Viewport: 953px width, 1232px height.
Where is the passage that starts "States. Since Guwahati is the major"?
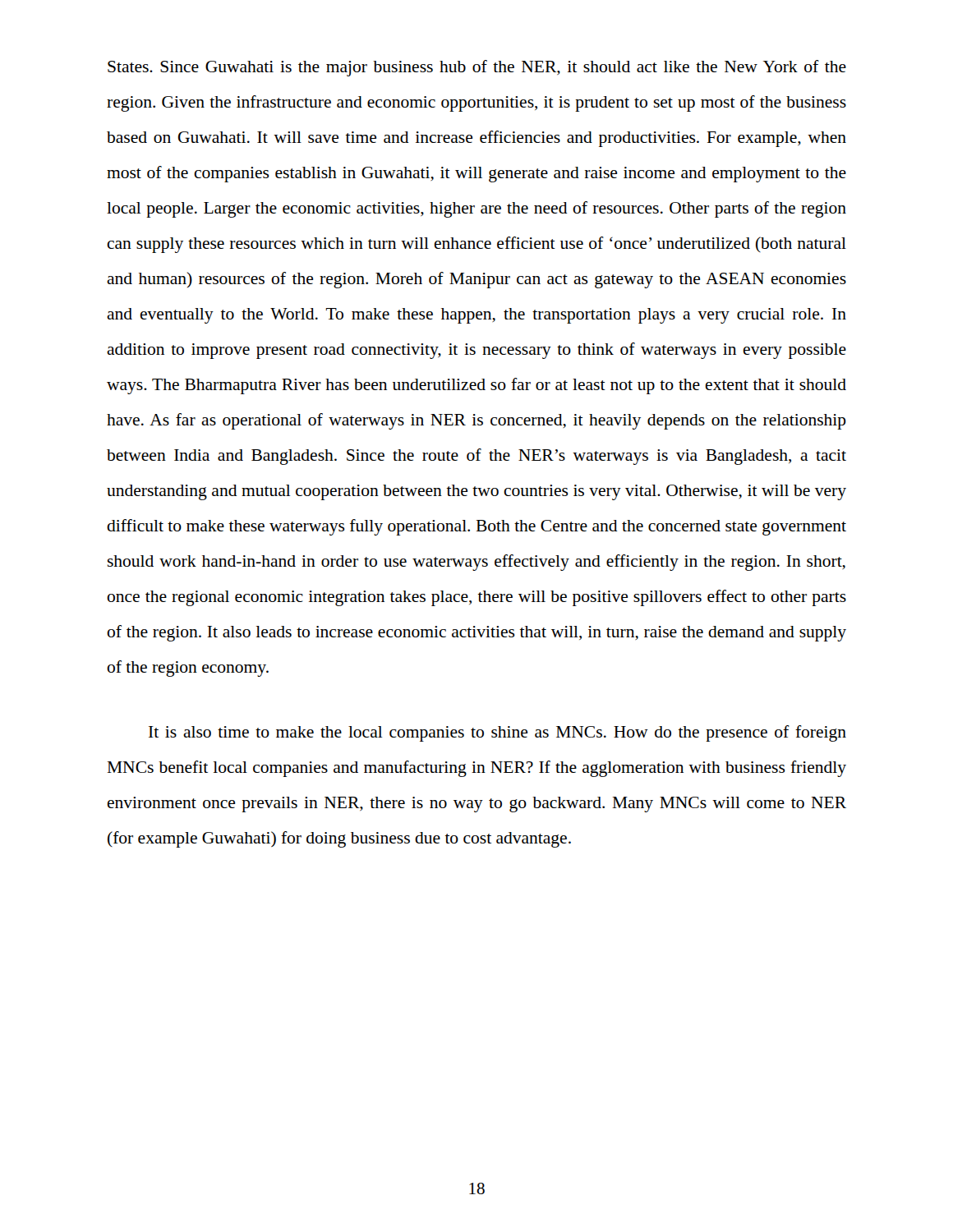pyautogui.click(x=477, y=68)
